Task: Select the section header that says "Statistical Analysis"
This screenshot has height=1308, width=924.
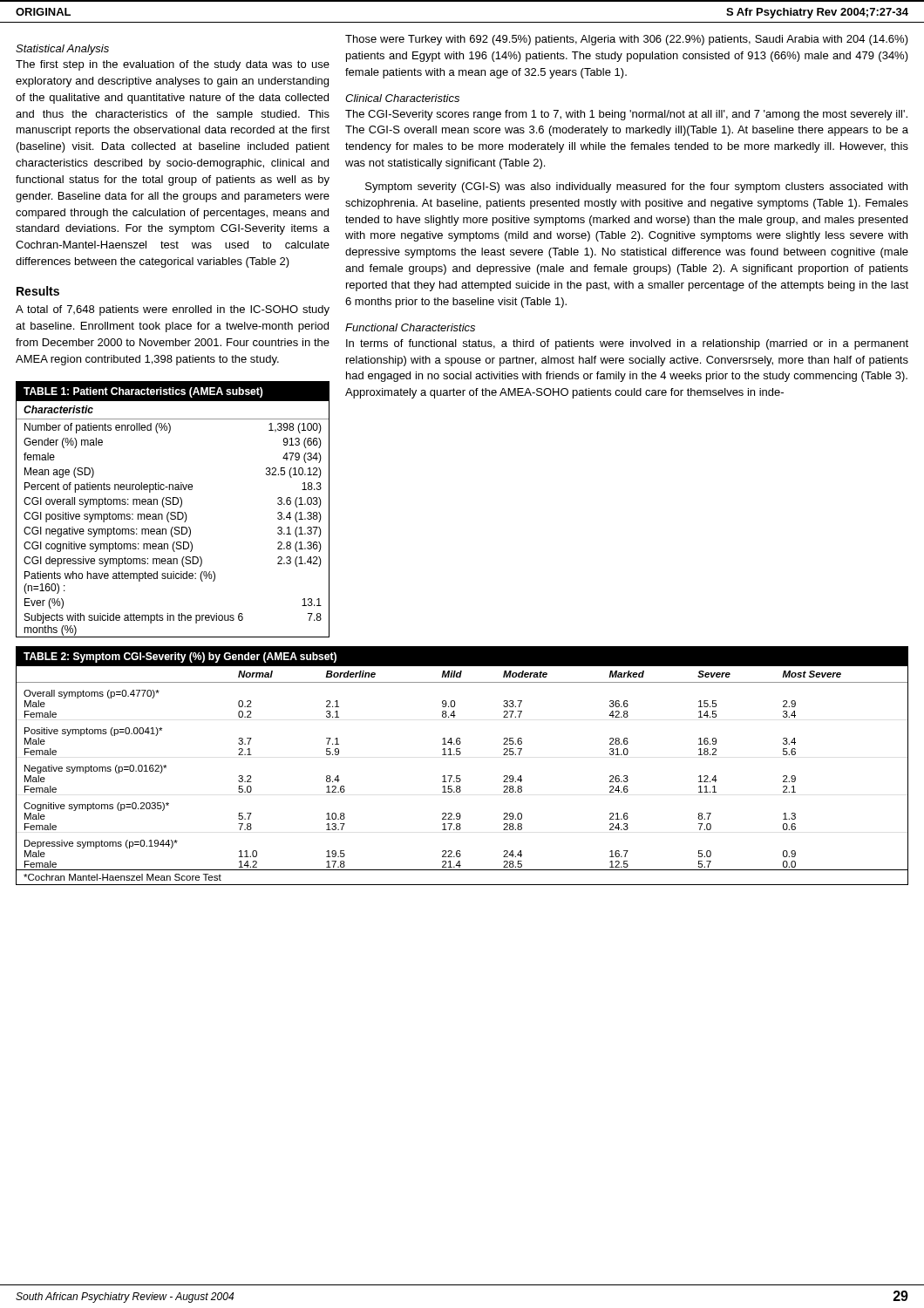Action: click(62, 48)
